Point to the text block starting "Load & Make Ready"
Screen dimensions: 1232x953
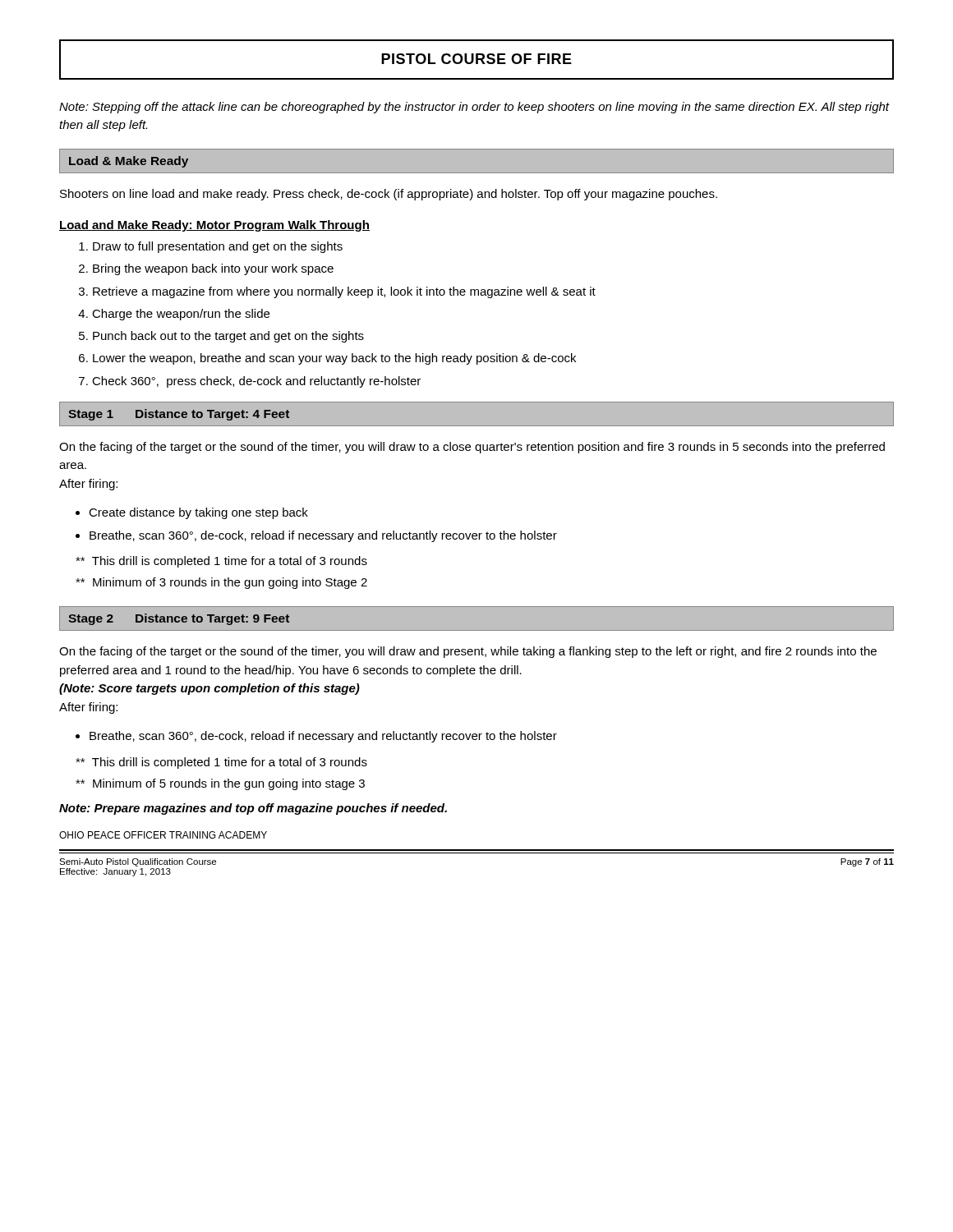click(x=128, y=160)
